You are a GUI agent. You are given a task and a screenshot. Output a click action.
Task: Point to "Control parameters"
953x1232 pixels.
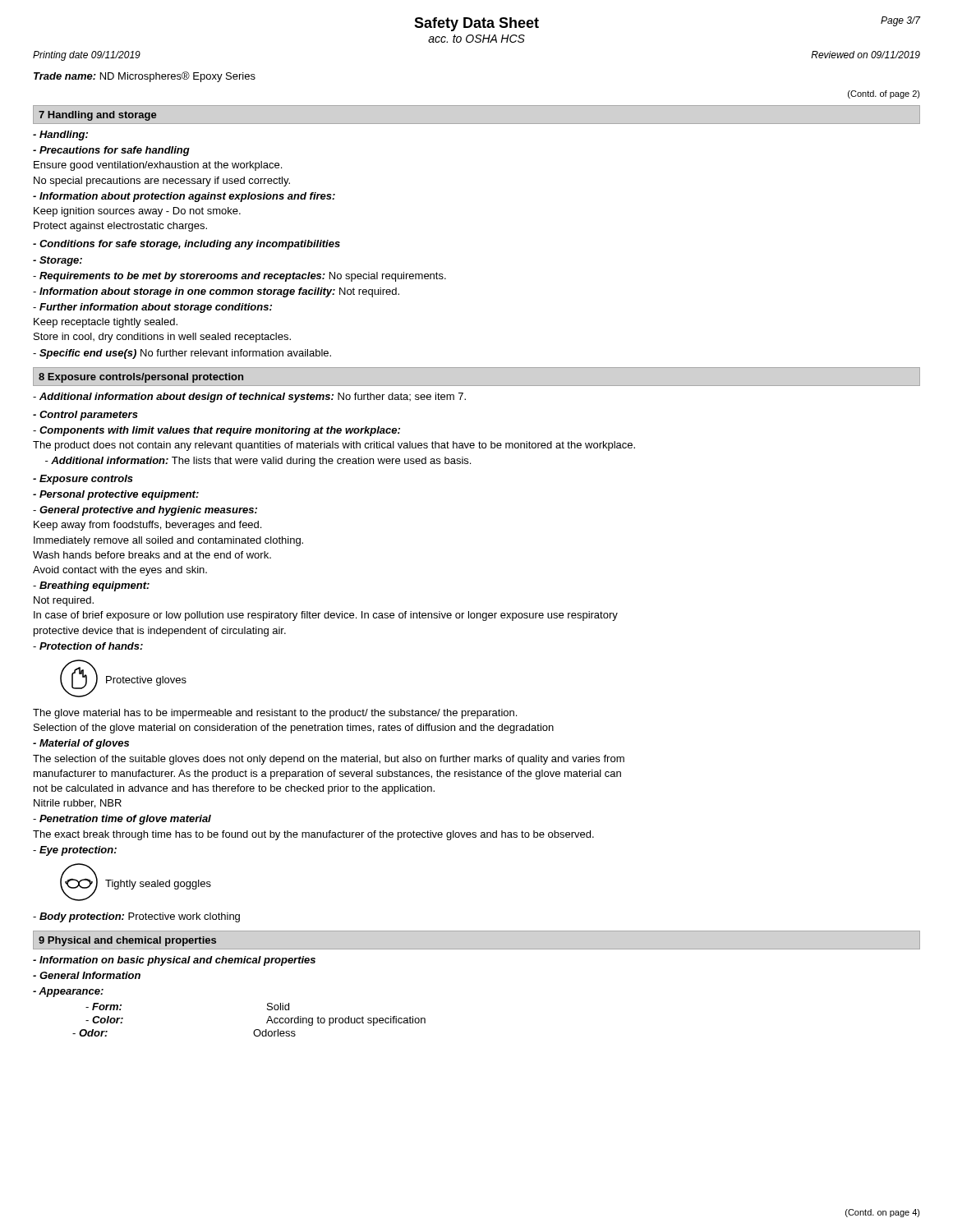[x=85, y=414]
